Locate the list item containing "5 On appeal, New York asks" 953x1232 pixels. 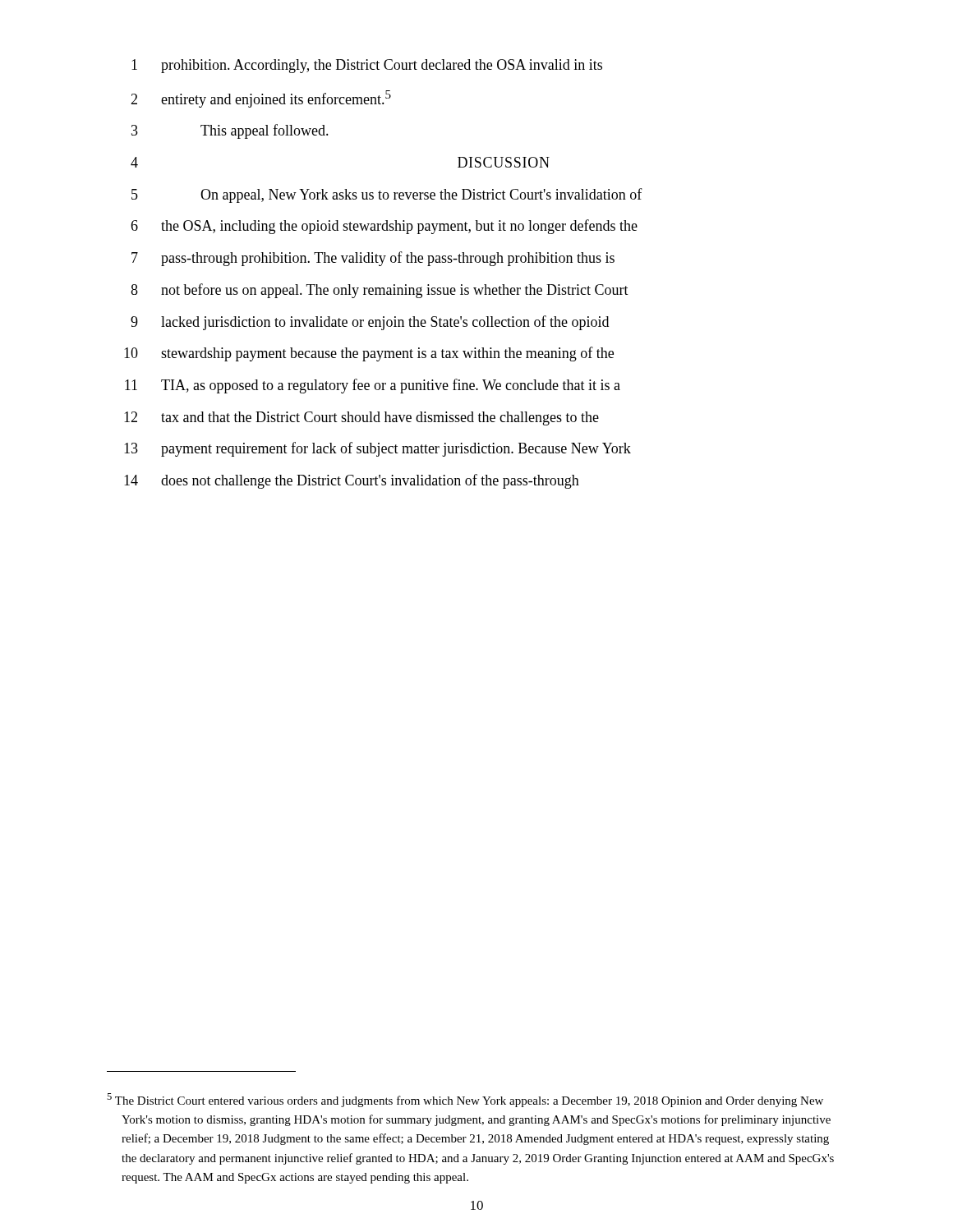[476, 195]
